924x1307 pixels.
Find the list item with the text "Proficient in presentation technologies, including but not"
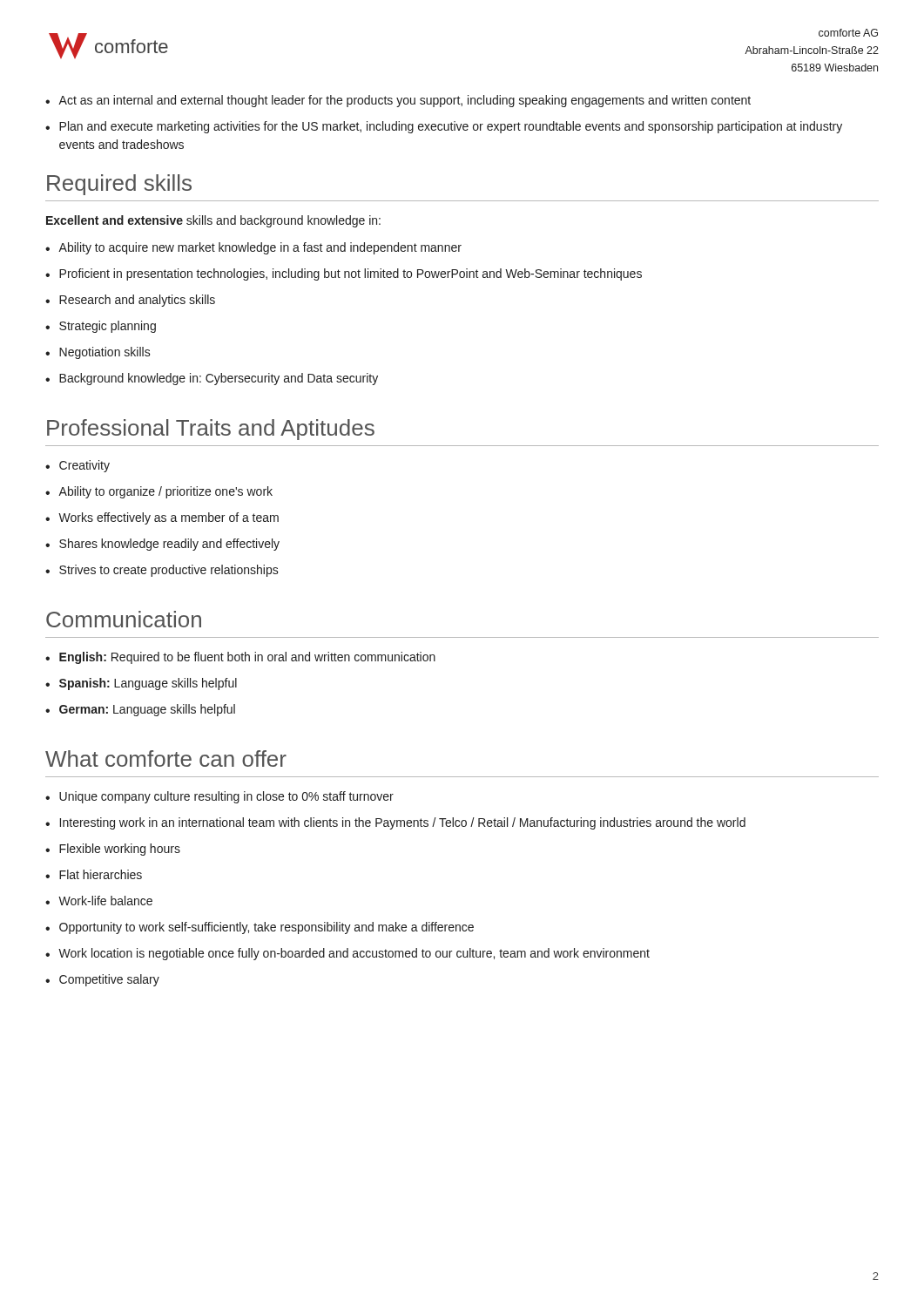point(351,274)
